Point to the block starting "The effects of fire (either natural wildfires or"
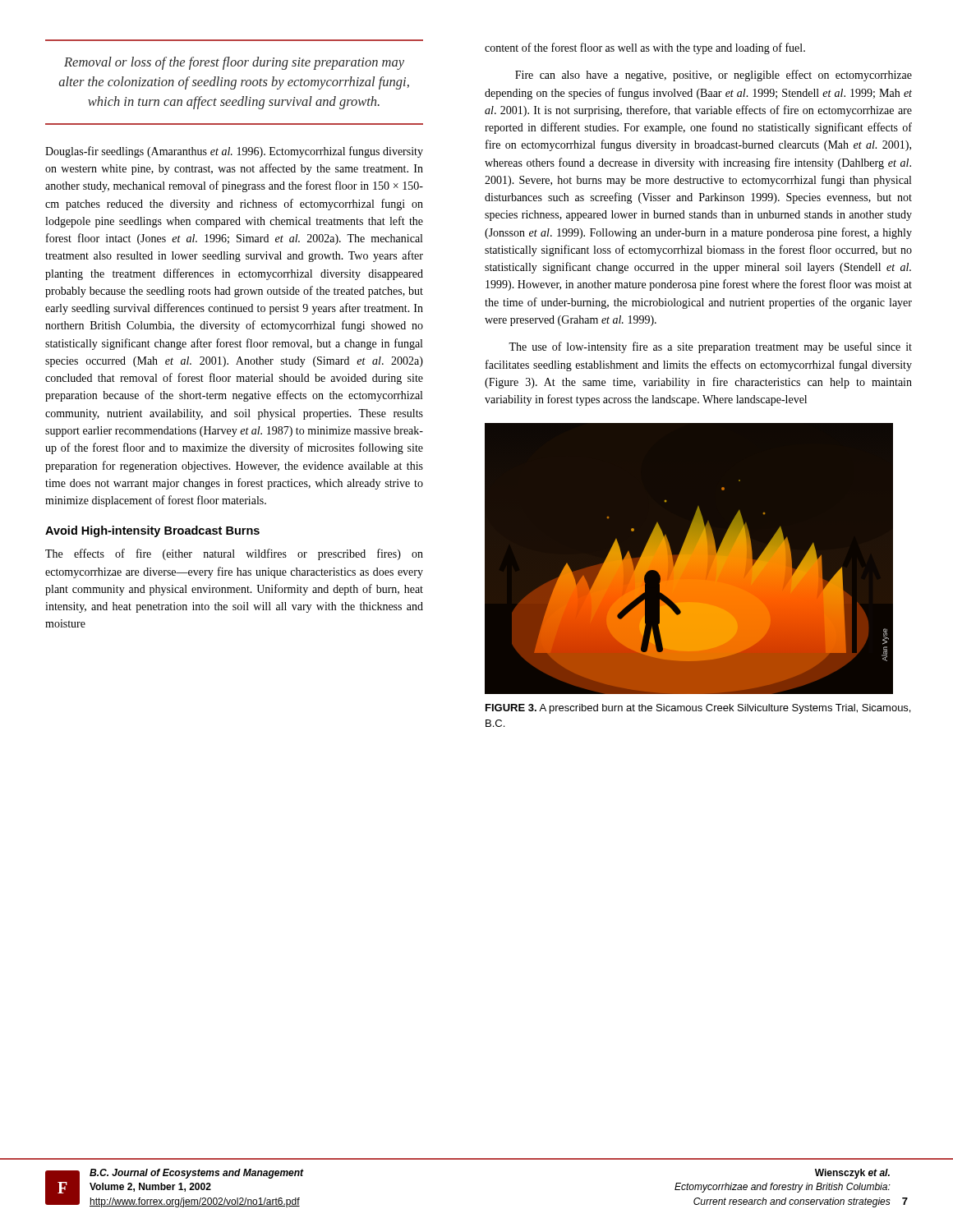Viewport: 953px width, 1232px height. 234,589
